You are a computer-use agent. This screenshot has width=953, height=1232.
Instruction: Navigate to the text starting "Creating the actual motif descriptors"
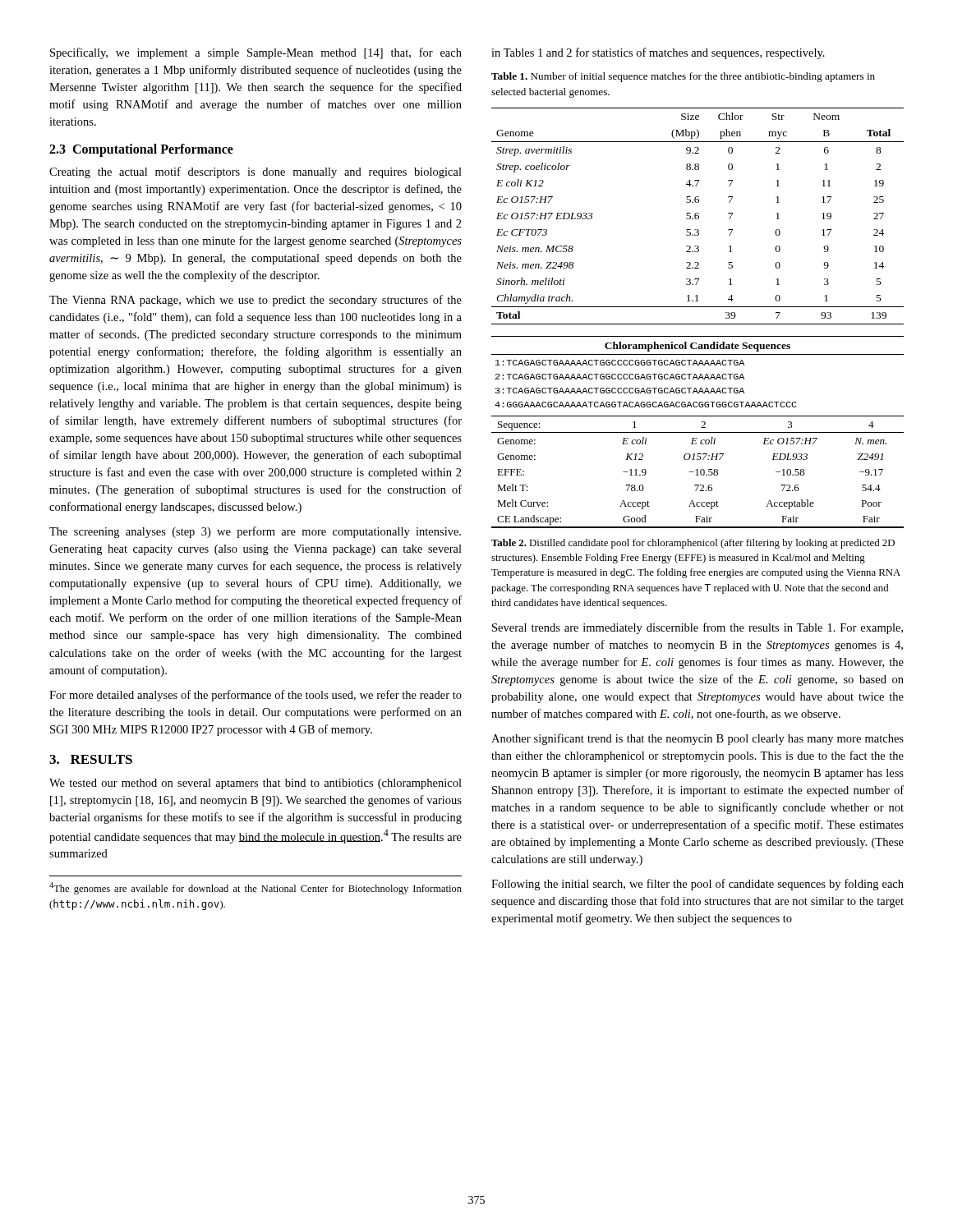coord(255,224)
